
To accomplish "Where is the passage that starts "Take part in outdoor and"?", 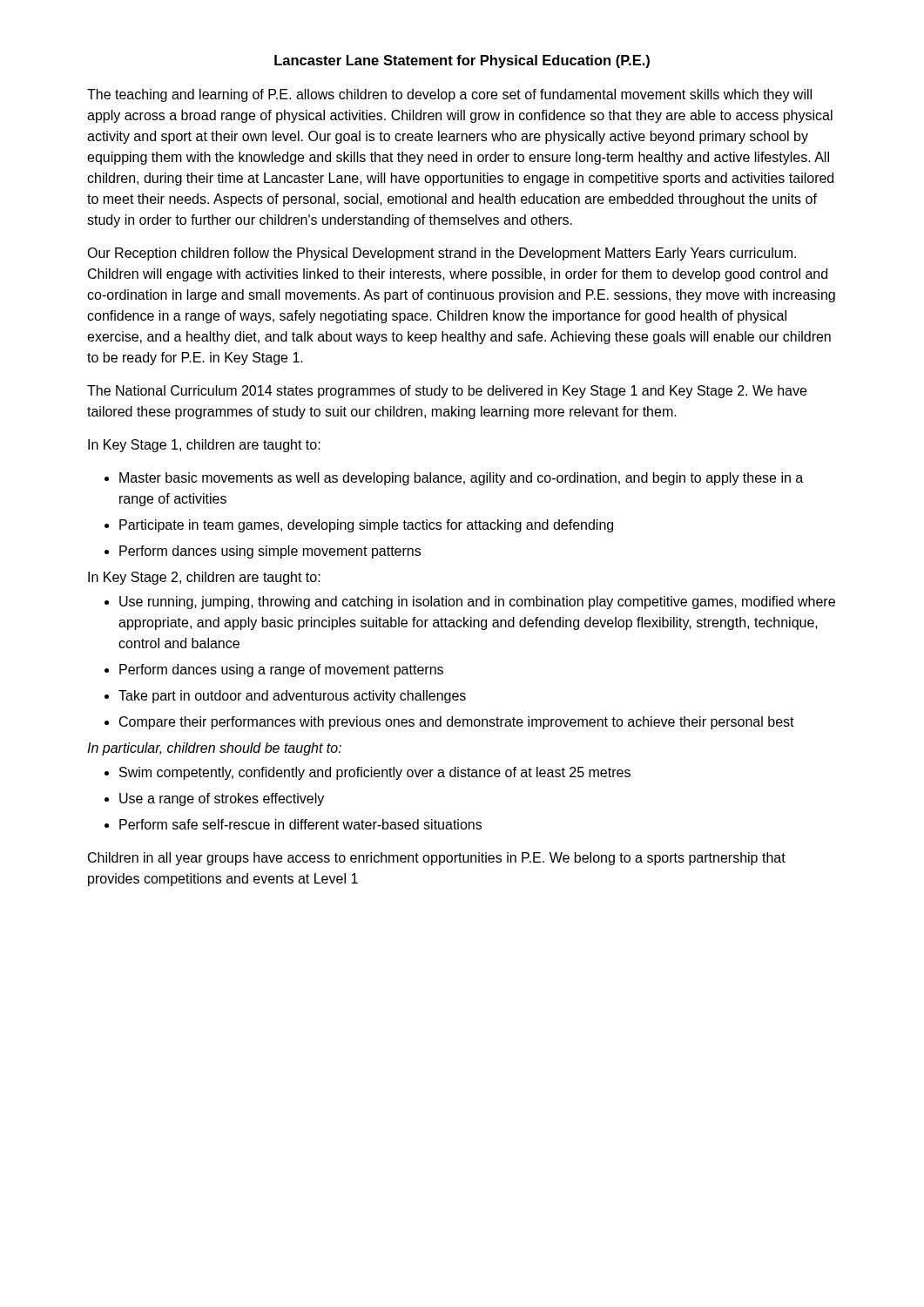I will coord(462,696).
